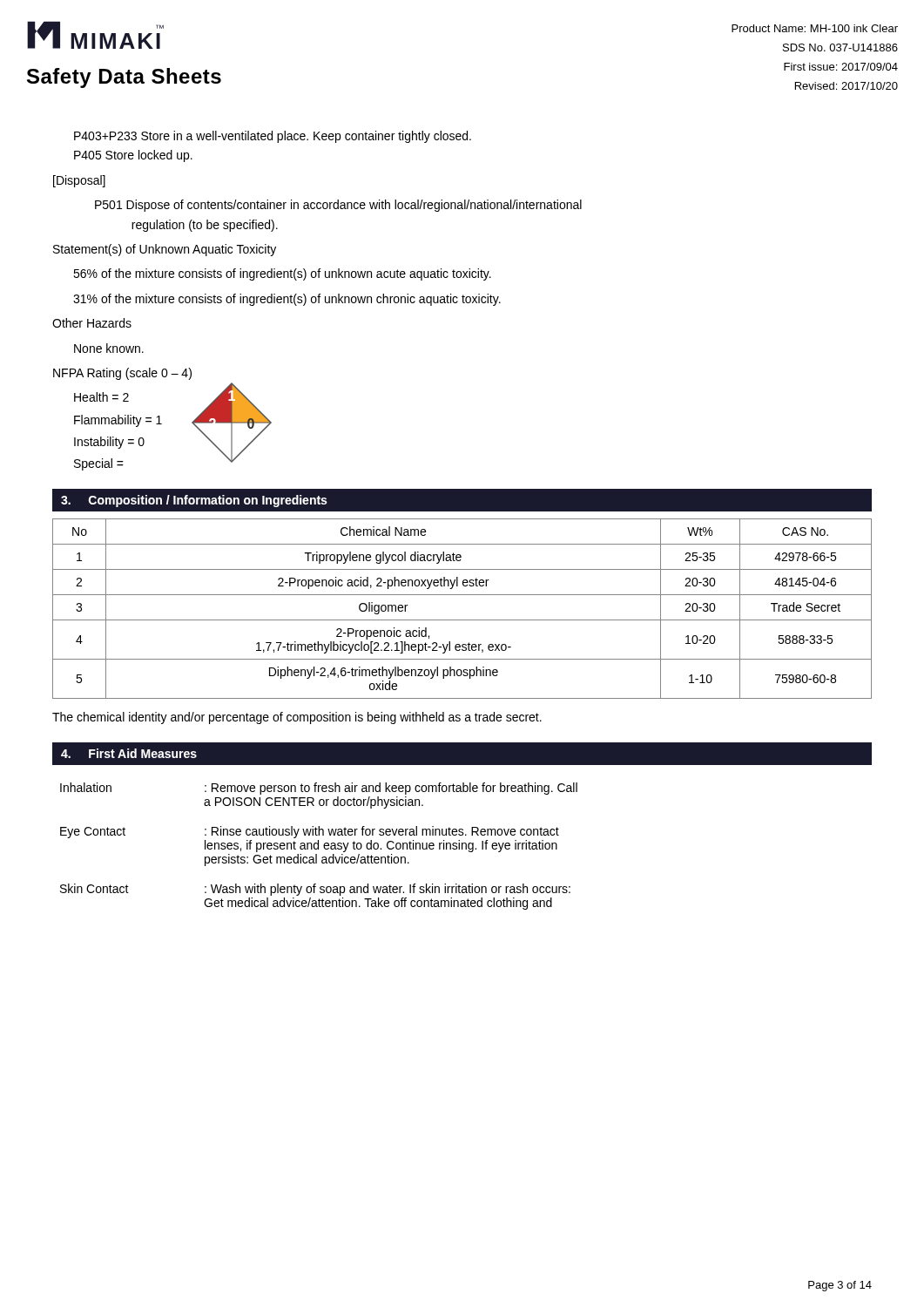Click on the text block that says "Eye Contact : Rinse cautiously with"
924x1307 pixels.
pos(462,850)
